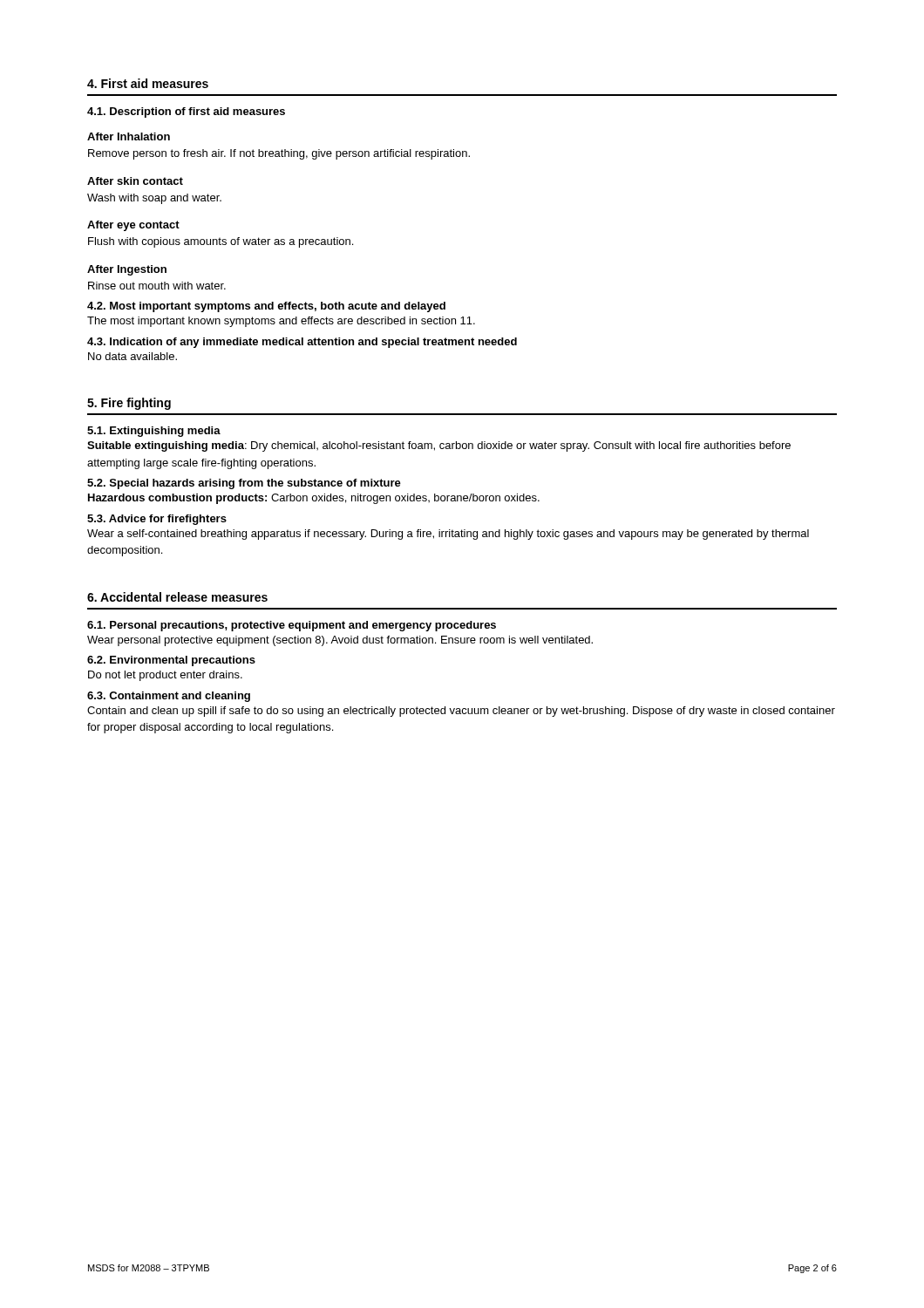Find "Wash with soap and water." on this page

(154, 199)
